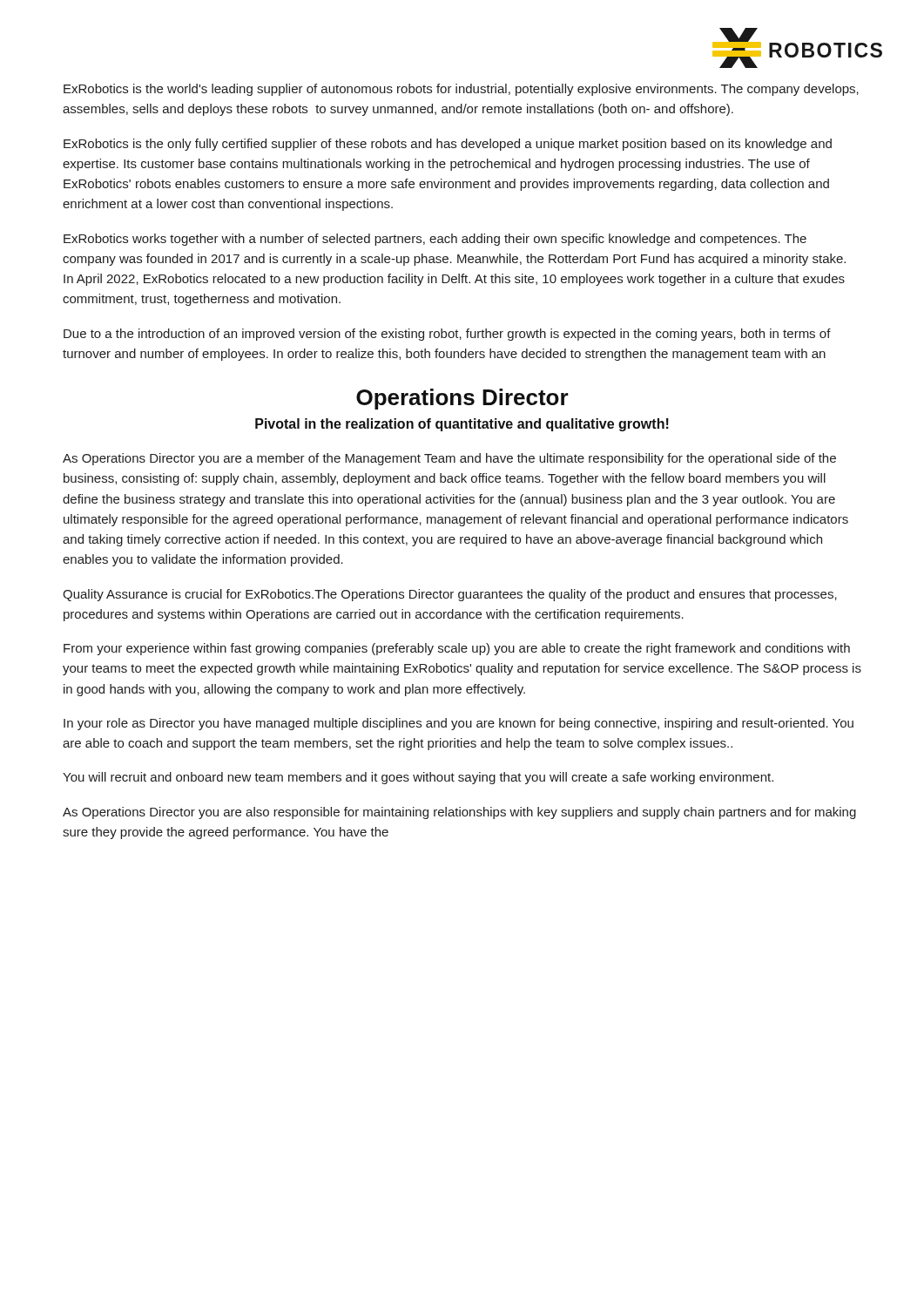Locate the block of text that opens with "From your experience within fast growing companies"

coord(462,668)
